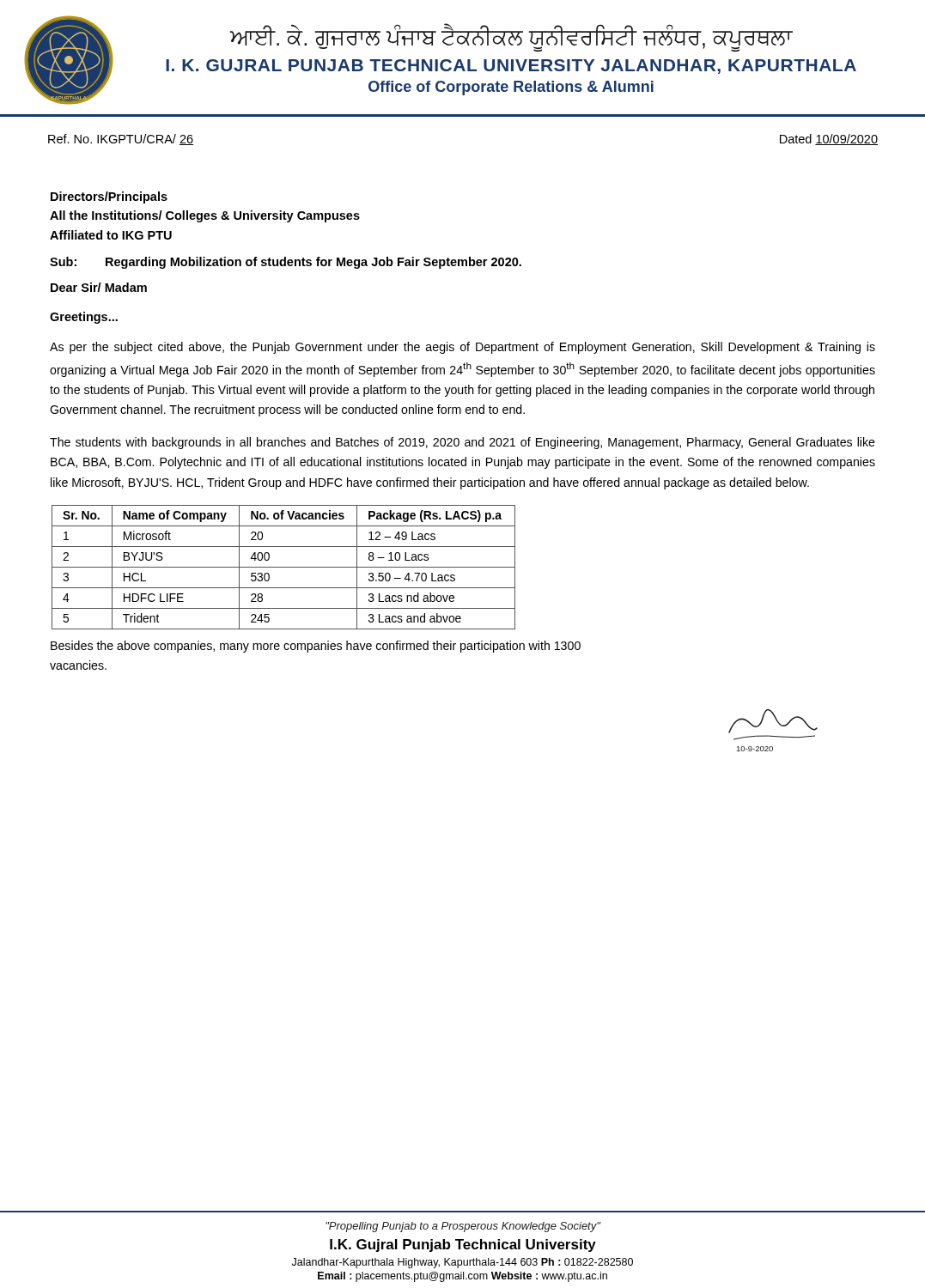Select the text block containing "Besides the above companies, many more"

(x=315, y=646)
